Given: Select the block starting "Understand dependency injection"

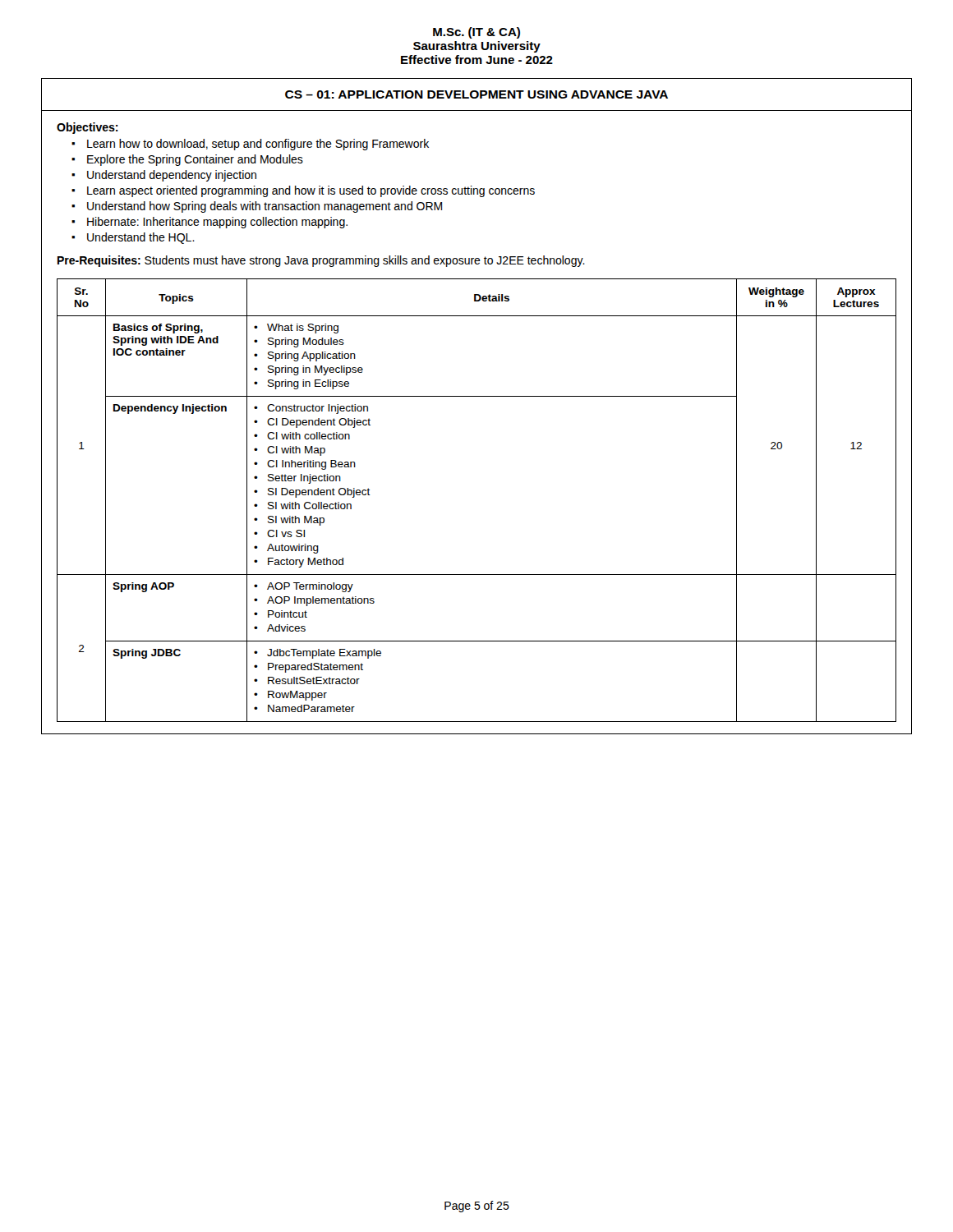Looking at the screenshot, I should pos(172,175).
